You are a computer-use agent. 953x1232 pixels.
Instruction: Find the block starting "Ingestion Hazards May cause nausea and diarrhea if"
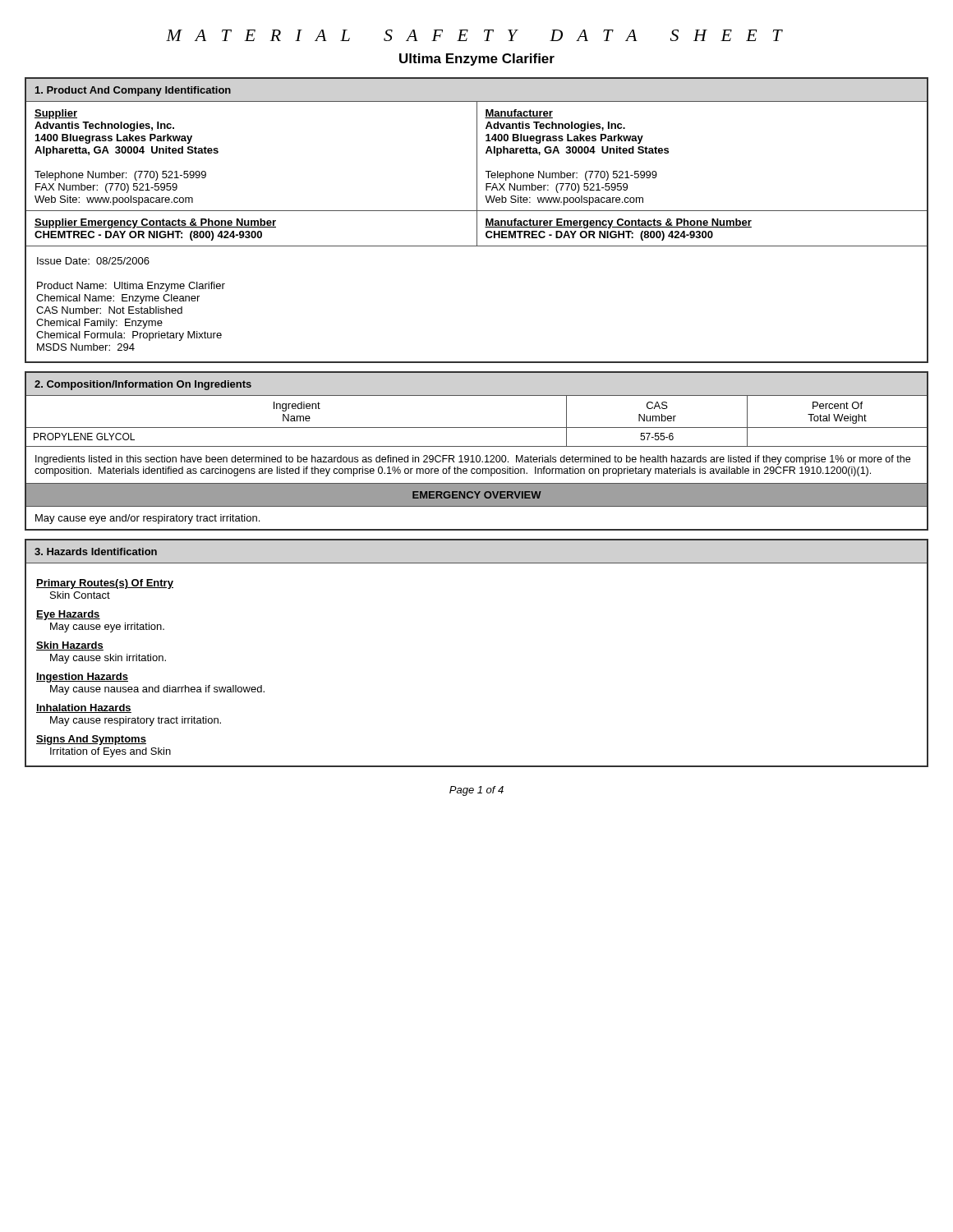click(x=82, y=678)
